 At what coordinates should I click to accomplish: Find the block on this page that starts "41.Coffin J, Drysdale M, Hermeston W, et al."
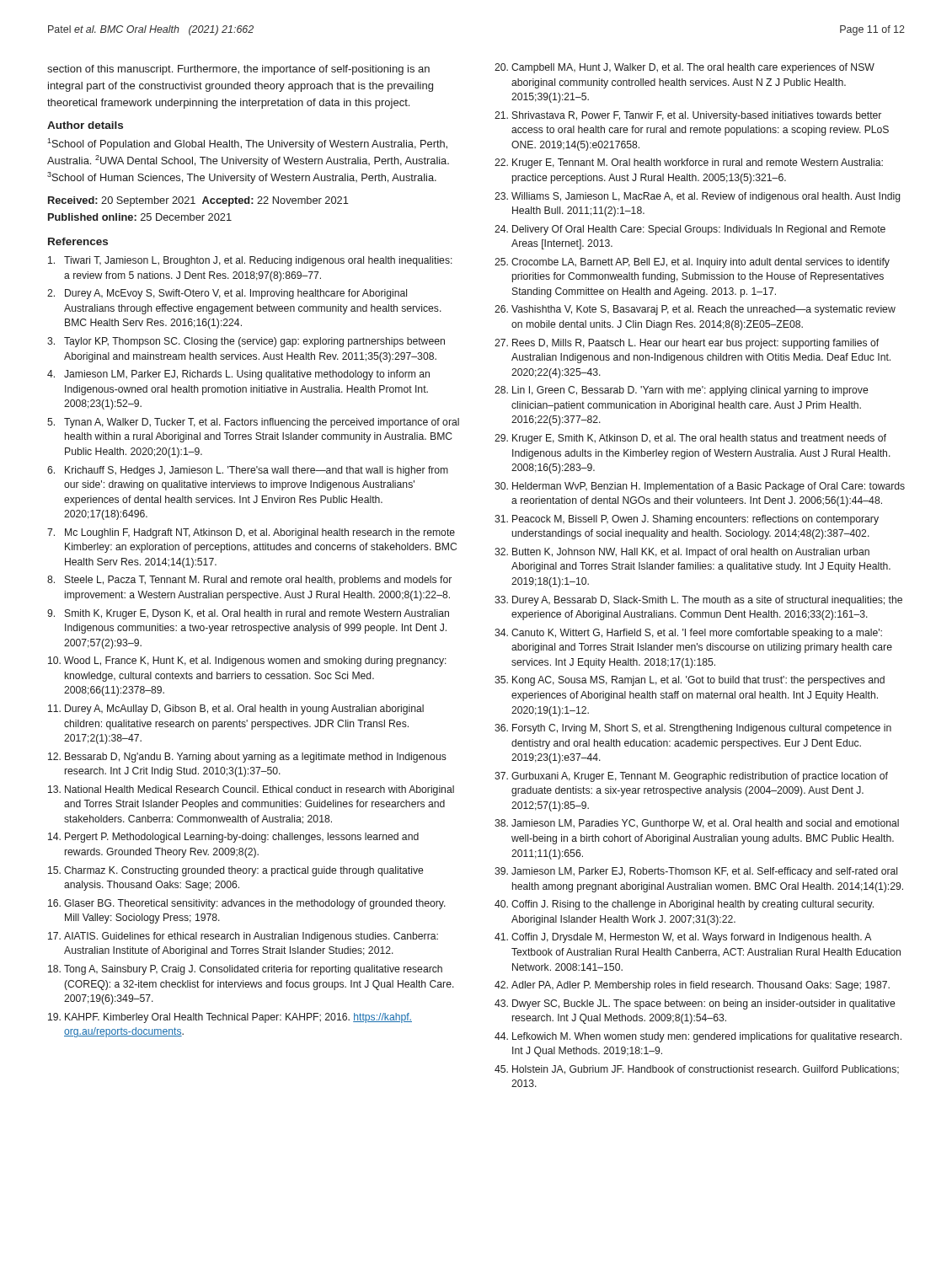click(701, 953)
